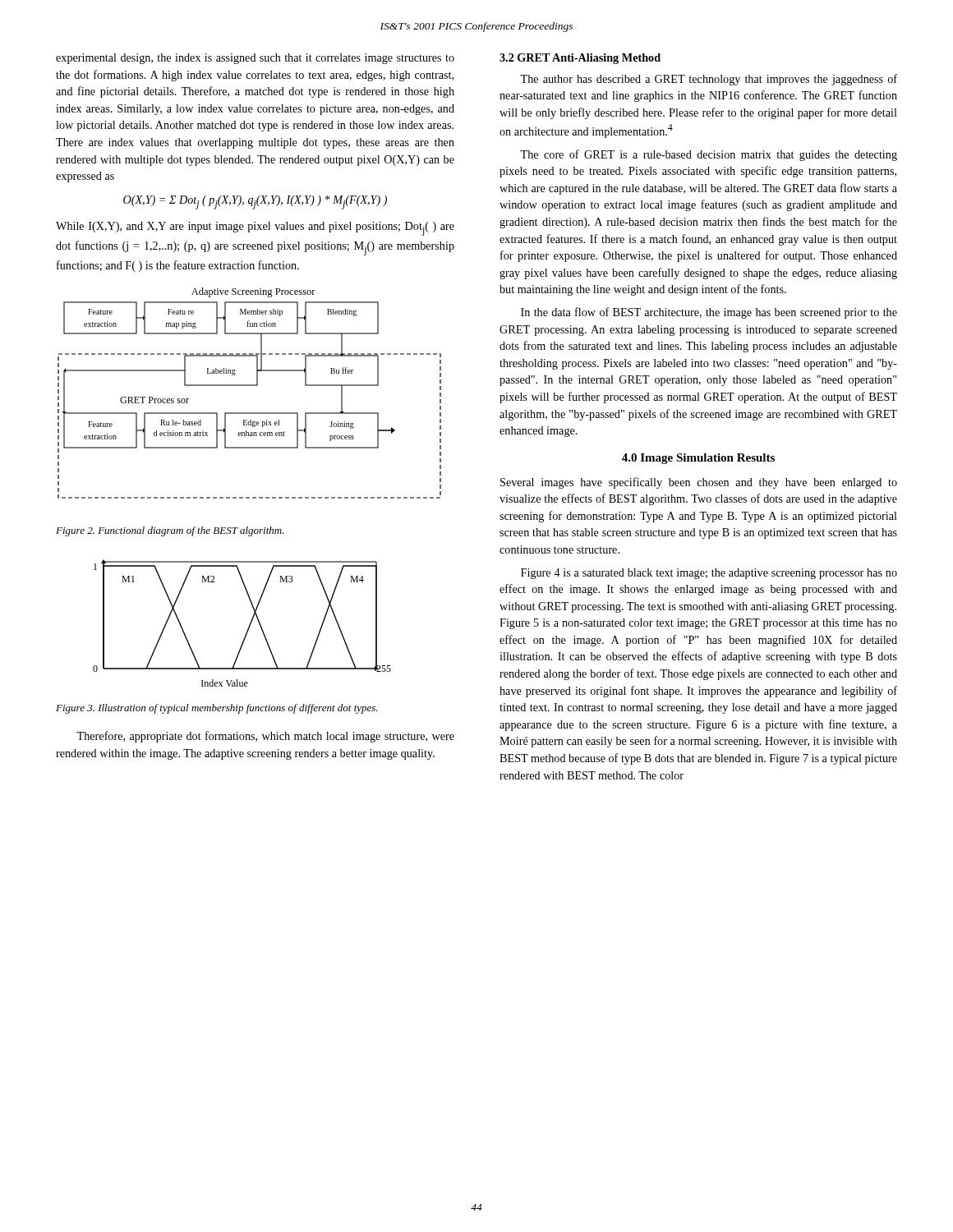Image resolution: width=953 pixels, height=1232 pixels.
Task: Locate the text block with the text "Therefore, appropriate dot"
Action: coord(255,744)
